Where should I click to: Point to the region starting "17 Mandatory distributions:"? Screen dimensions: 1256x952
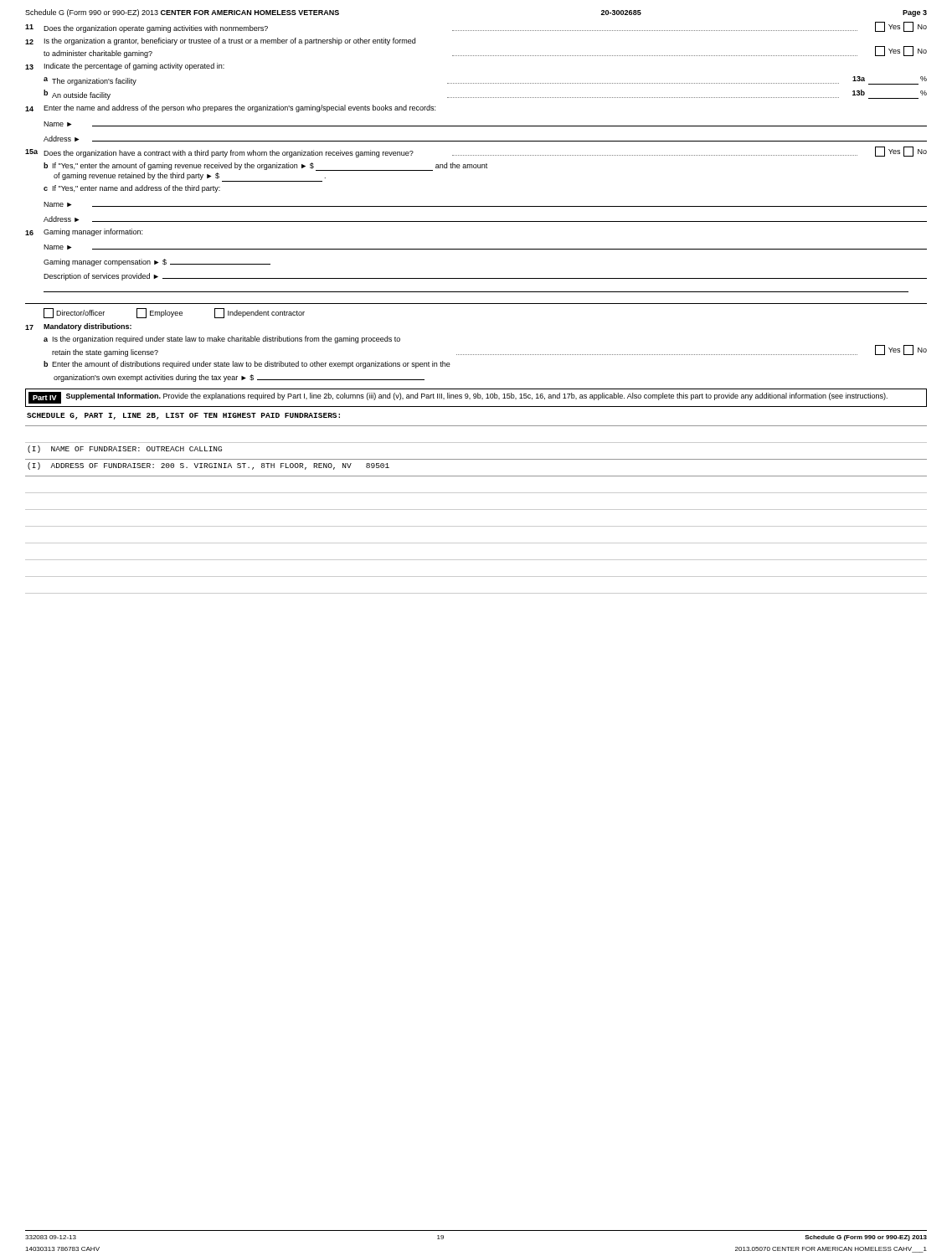click(x=78, y=327)
